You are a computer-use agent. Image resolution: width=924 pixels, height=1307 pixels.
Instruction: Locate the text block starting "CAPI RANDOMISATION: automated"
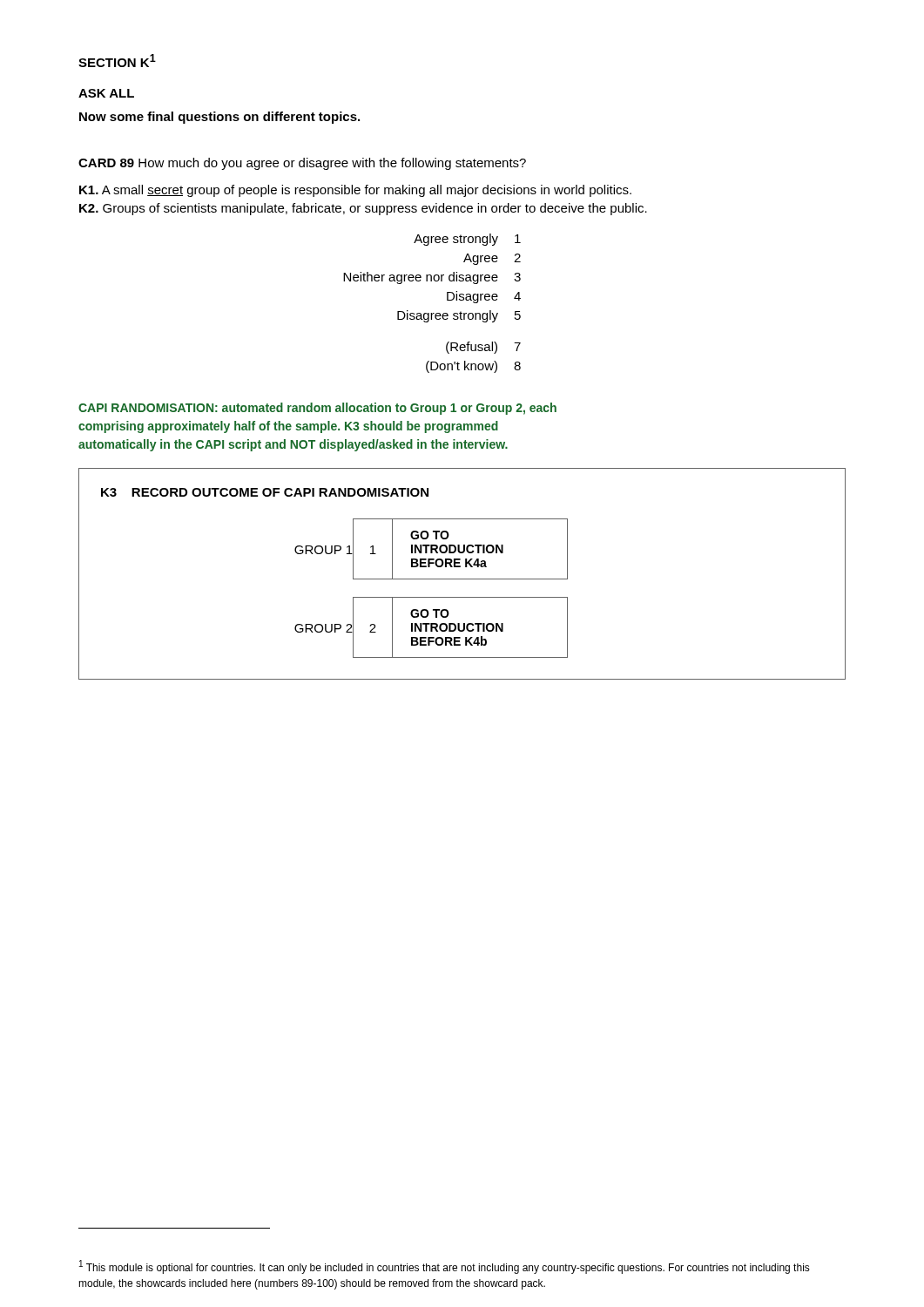coord(318,426)
